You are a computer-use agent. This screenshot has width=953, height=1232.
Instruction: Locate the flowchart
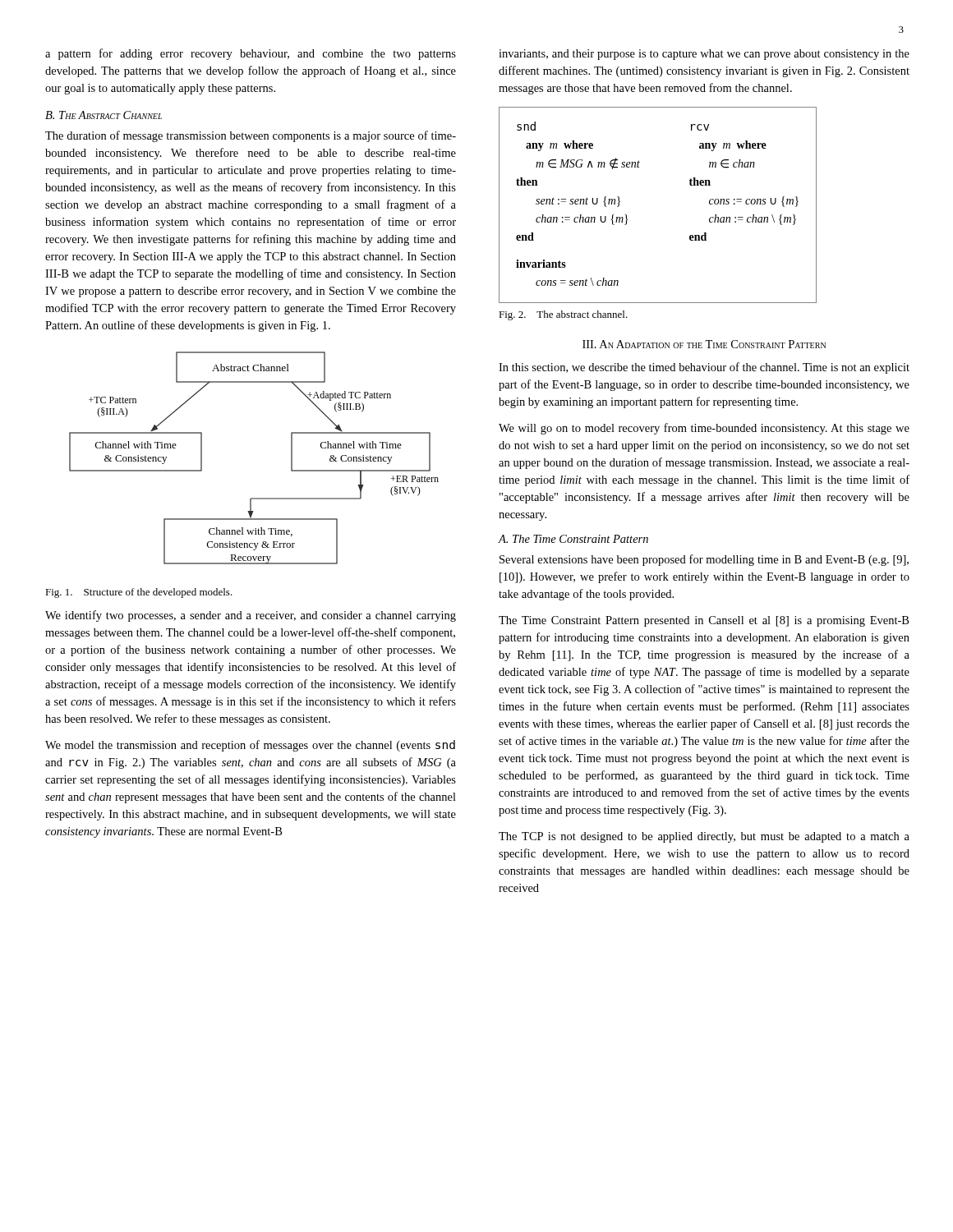251,463
